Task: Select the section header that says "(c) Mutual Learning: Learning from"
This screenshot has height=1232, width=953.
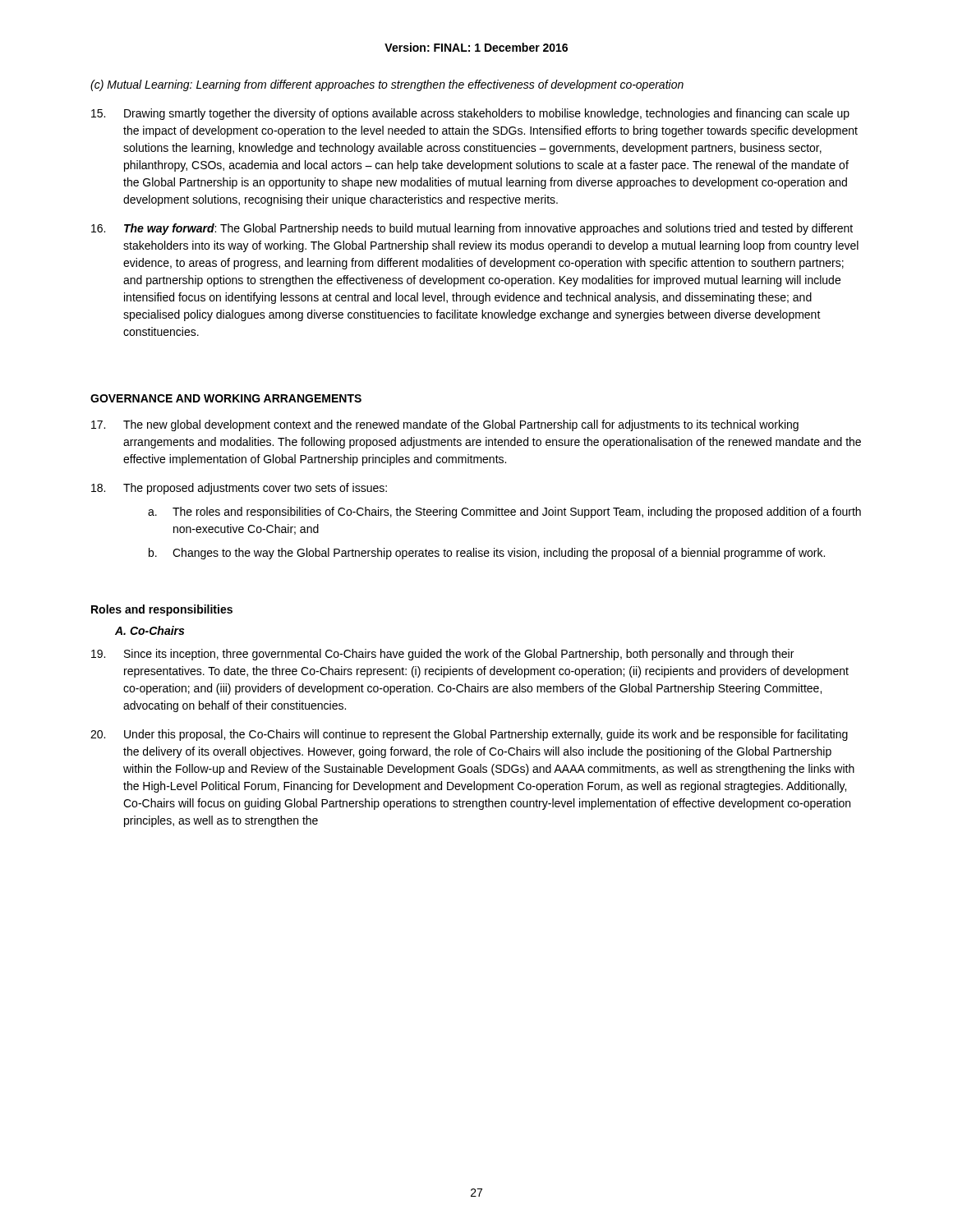Action: (387, 85)
